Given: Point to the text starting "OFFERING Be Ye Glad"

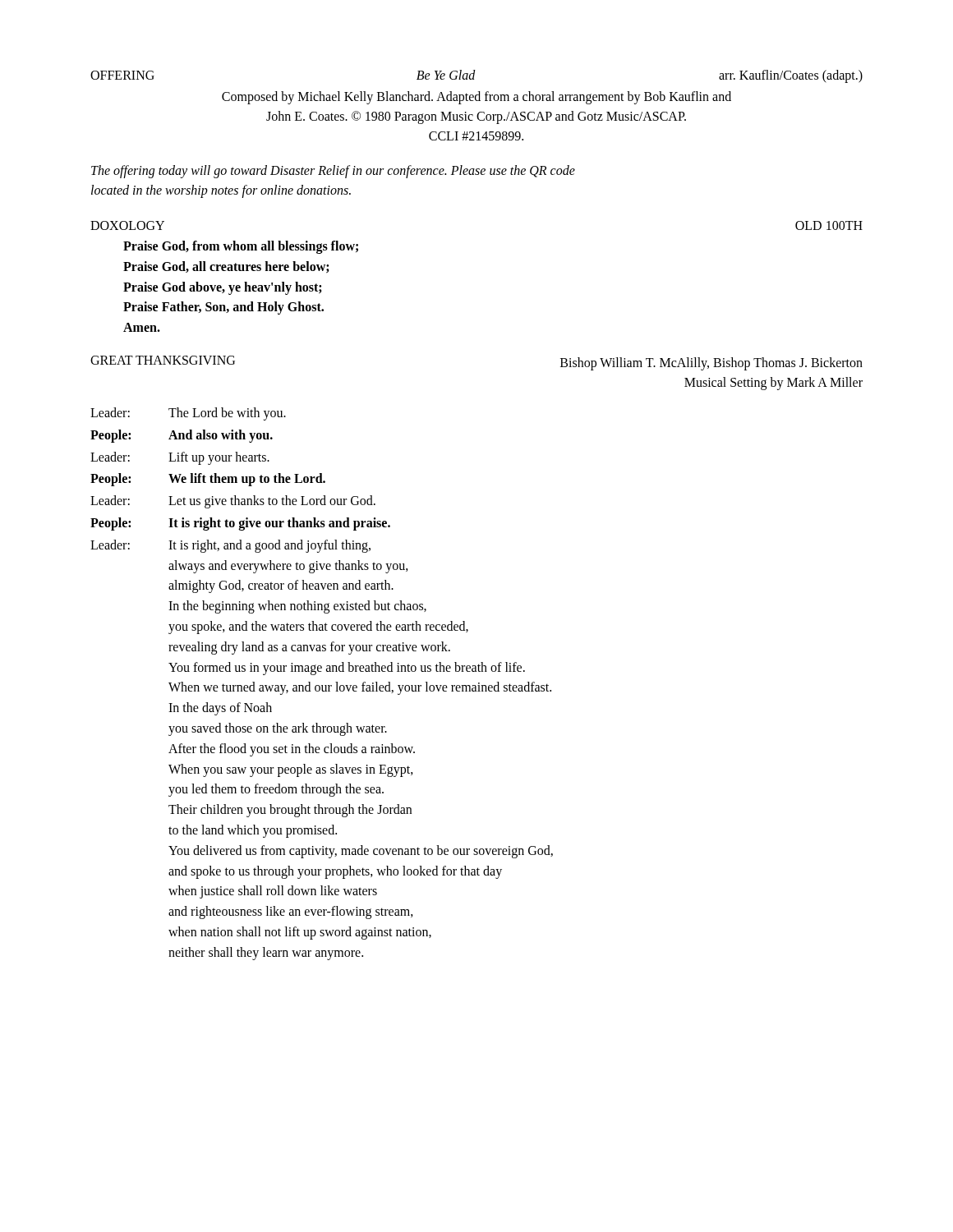Looking at the screenshot, I should click(476, 106).
